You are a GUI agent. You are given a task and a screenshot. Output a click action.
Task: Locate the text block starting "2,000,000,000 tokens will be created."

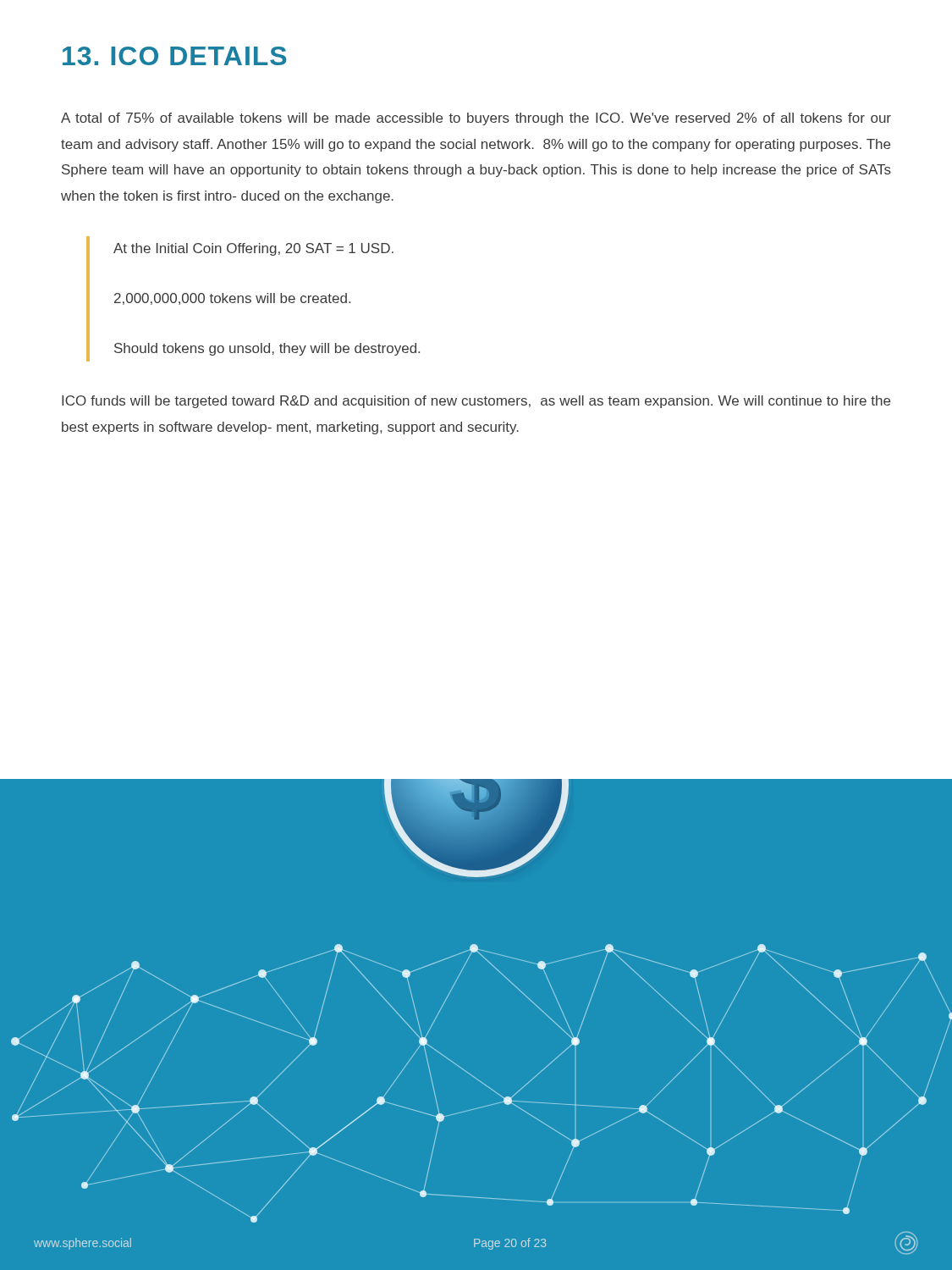233,298
